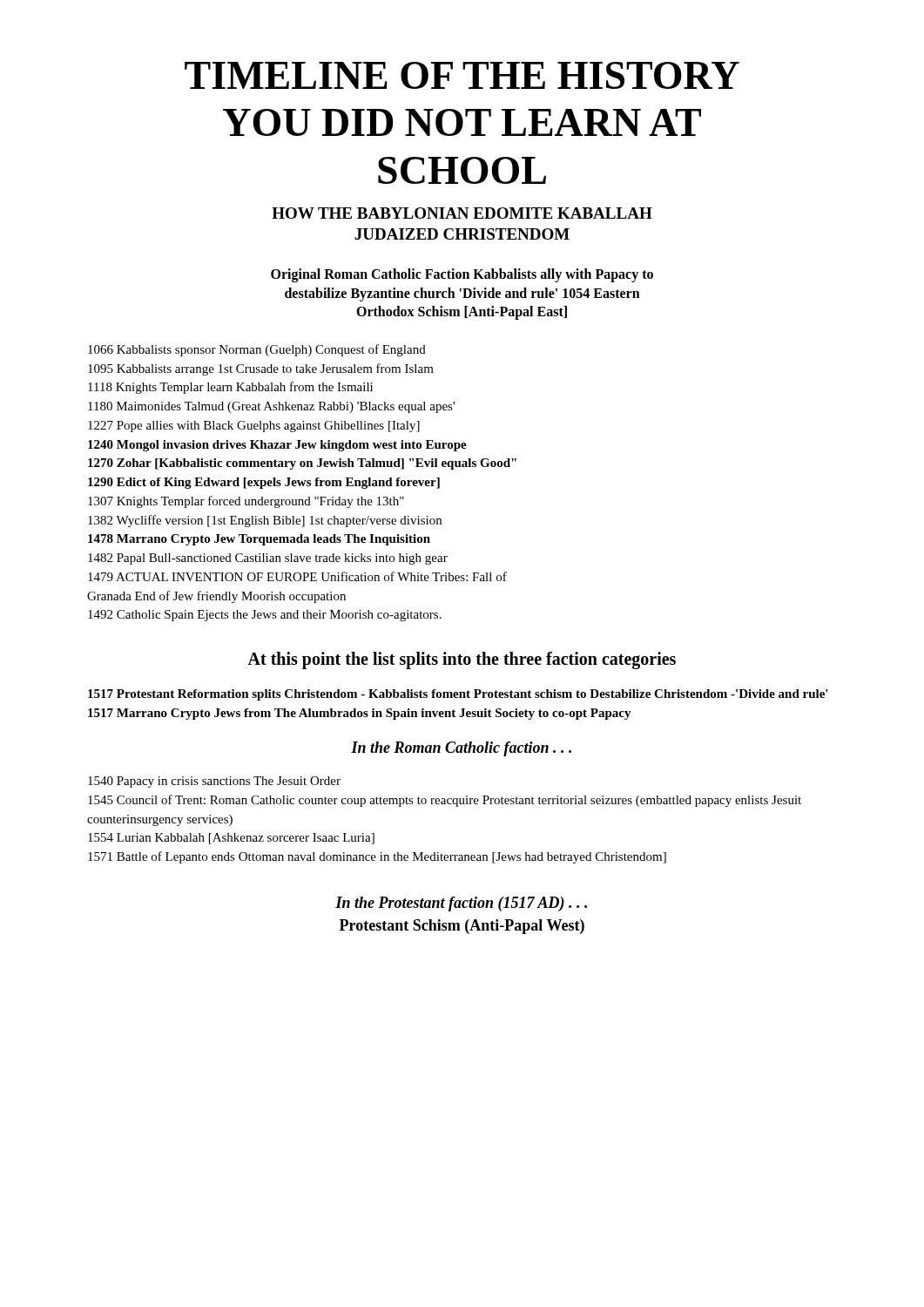Locate the block of text that opens with "1482 Papal Bull-sanctioned"

[267, 558]
